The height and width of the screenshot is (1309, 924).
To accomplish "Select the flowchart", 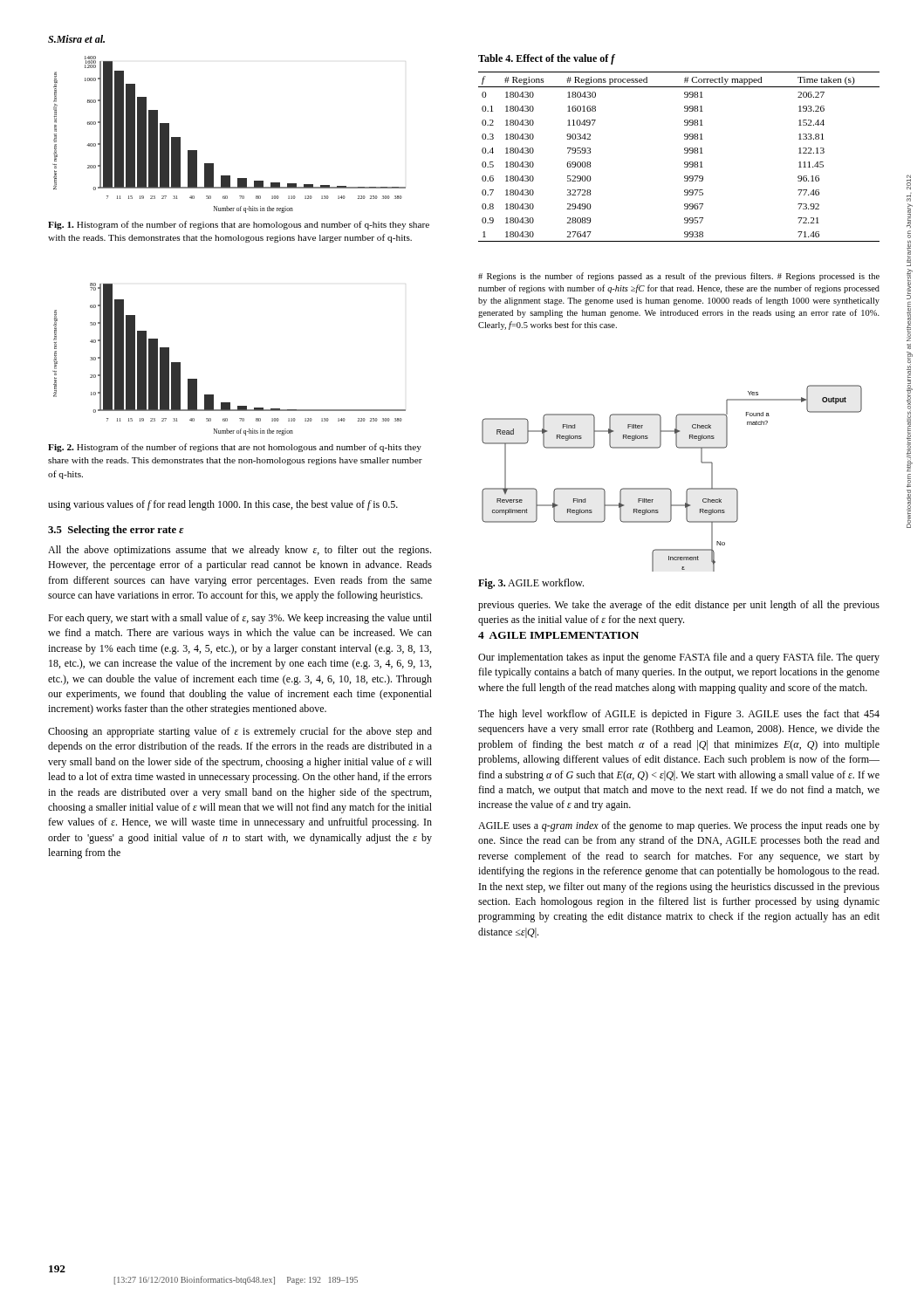I will (679, 471).
